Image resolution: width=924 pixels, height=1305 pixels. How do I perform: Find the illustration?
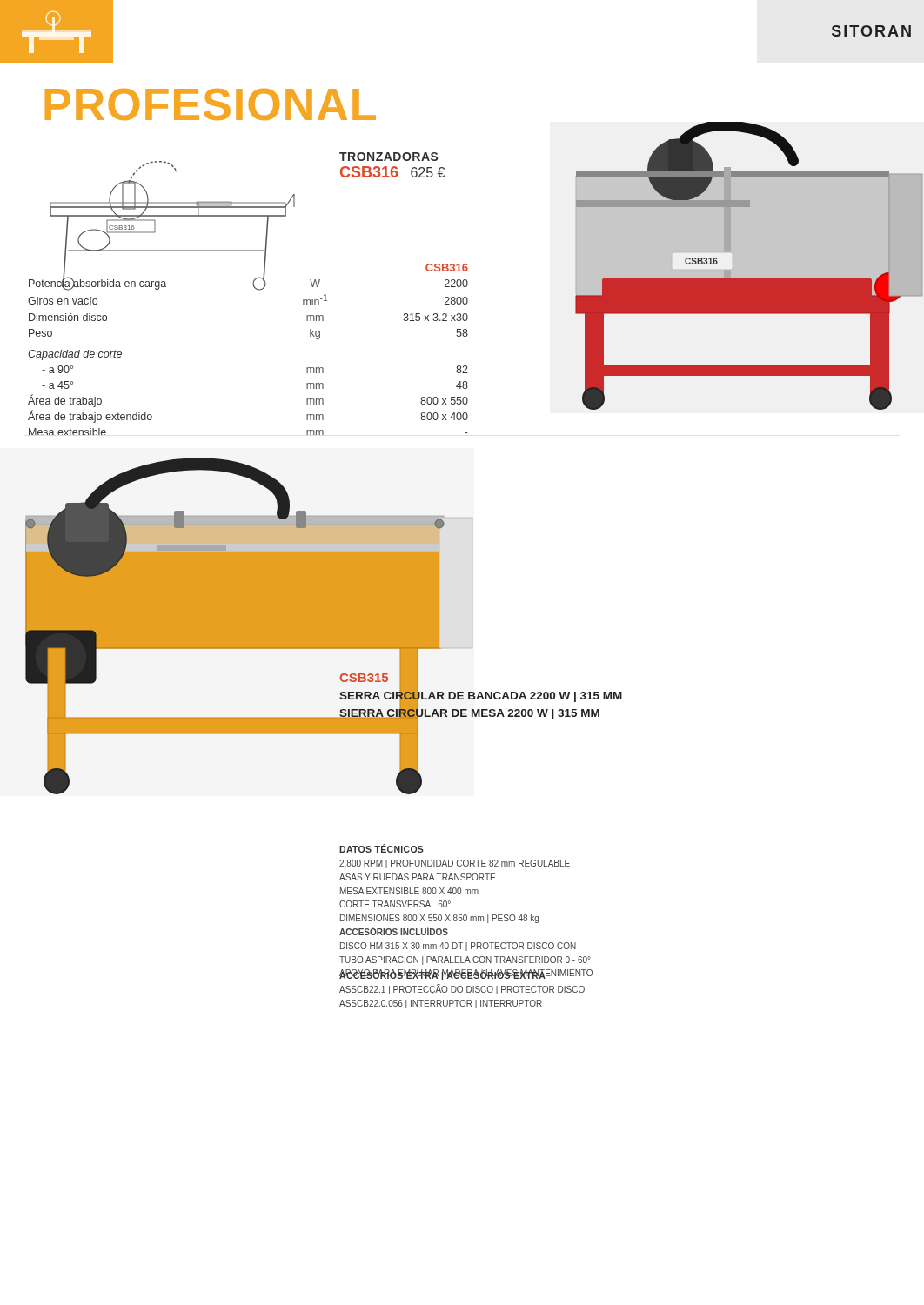pyautogui.click(x=168, y=233)
